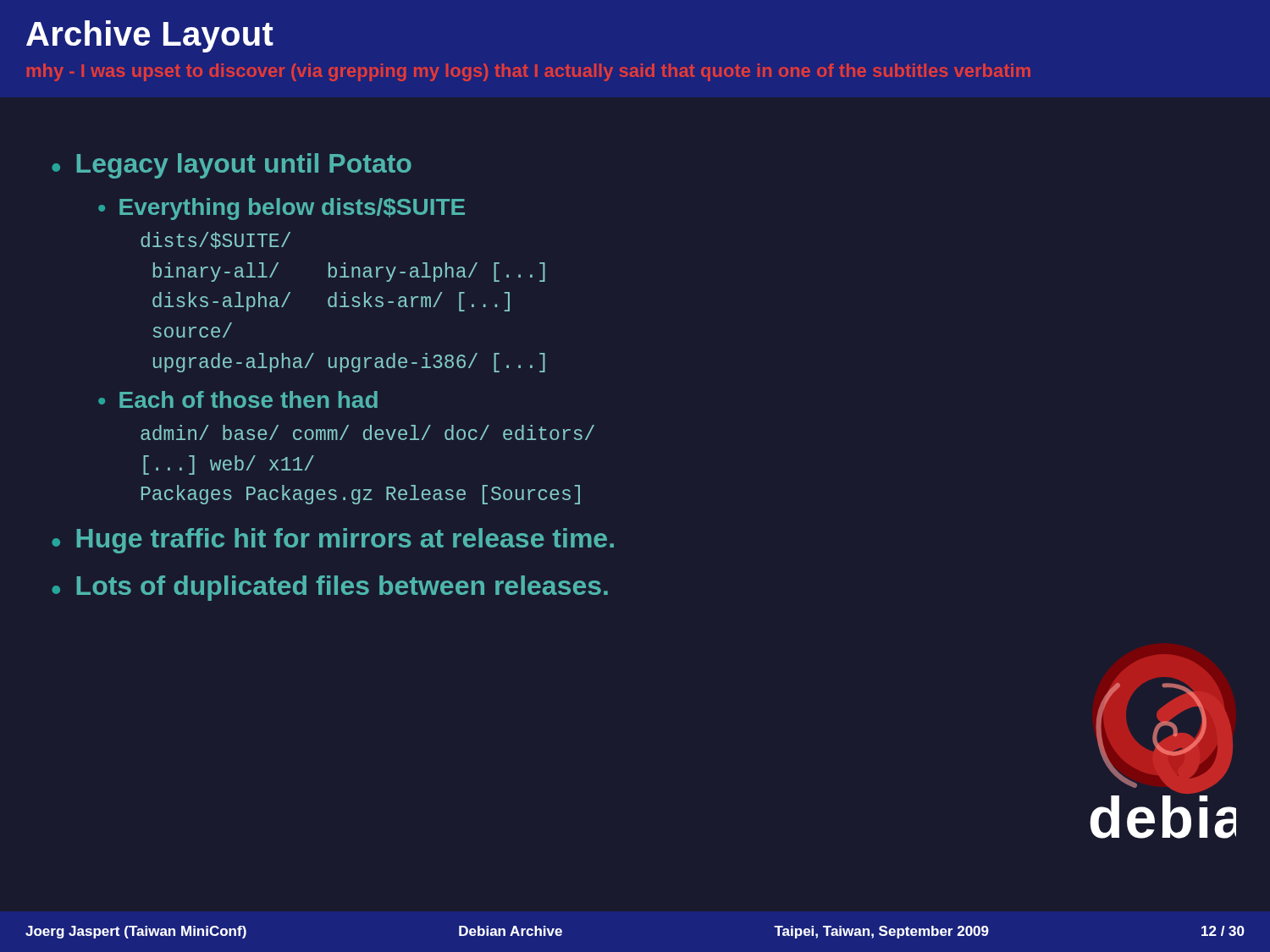Screen dimensions: 952x1270
Task: Find "Archive Layout" on this page
Action: pos(149,34)
